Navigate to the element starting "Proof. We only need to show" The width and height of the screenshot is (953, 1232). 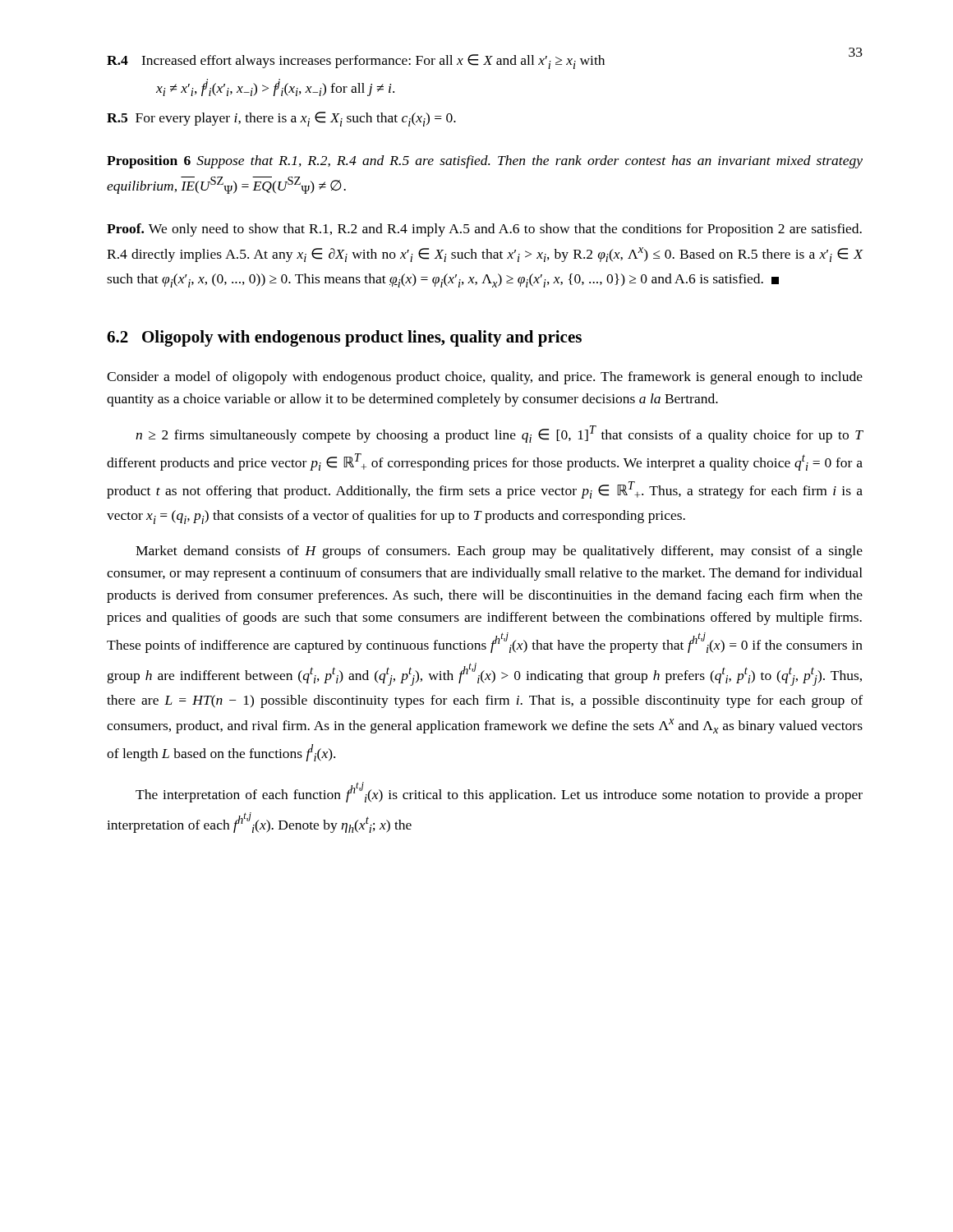pyautogui.click(x=485, y=255)
